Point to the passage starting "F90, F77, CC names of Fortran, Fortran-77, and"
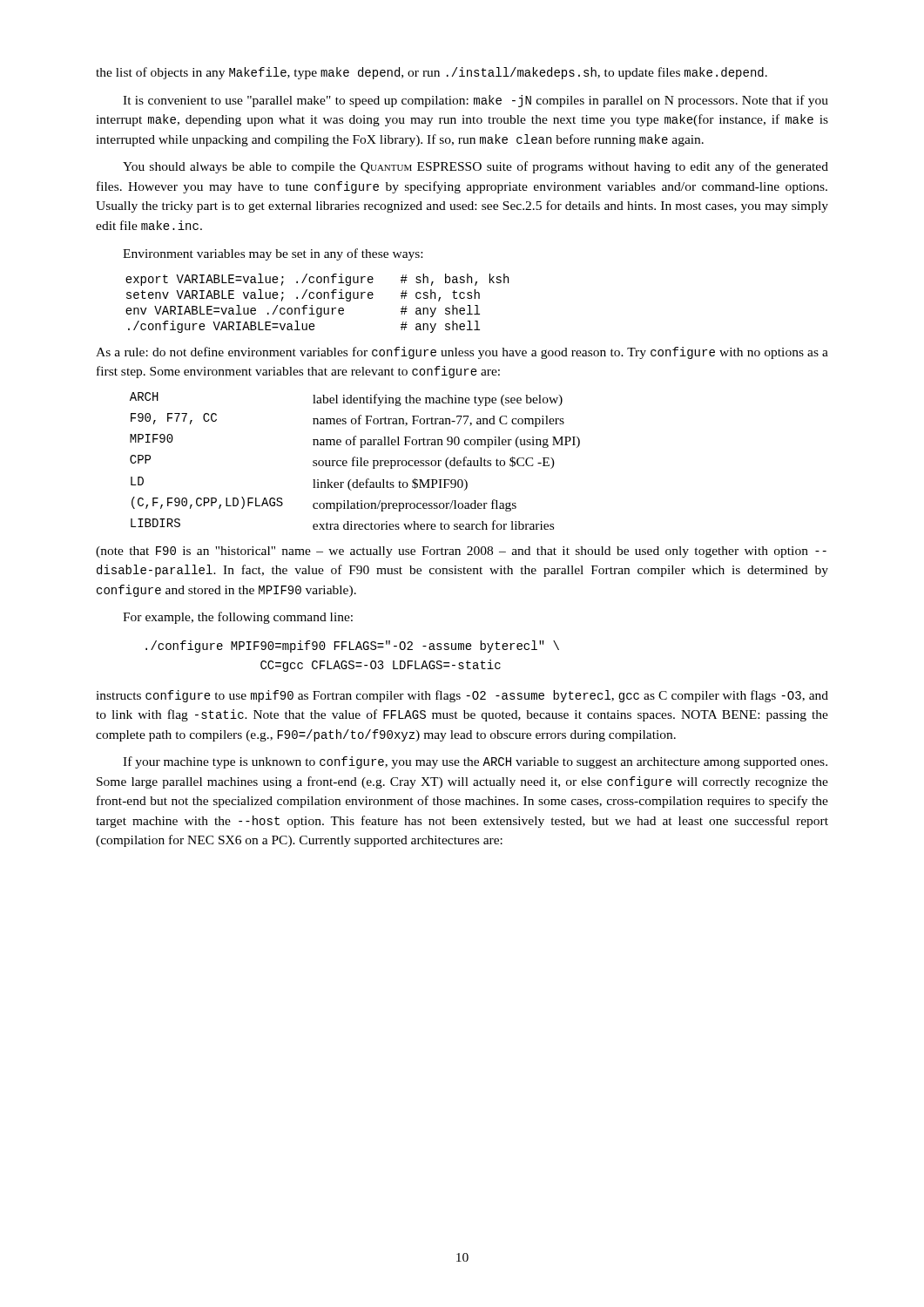924x1307 pixels. (347, 420)
